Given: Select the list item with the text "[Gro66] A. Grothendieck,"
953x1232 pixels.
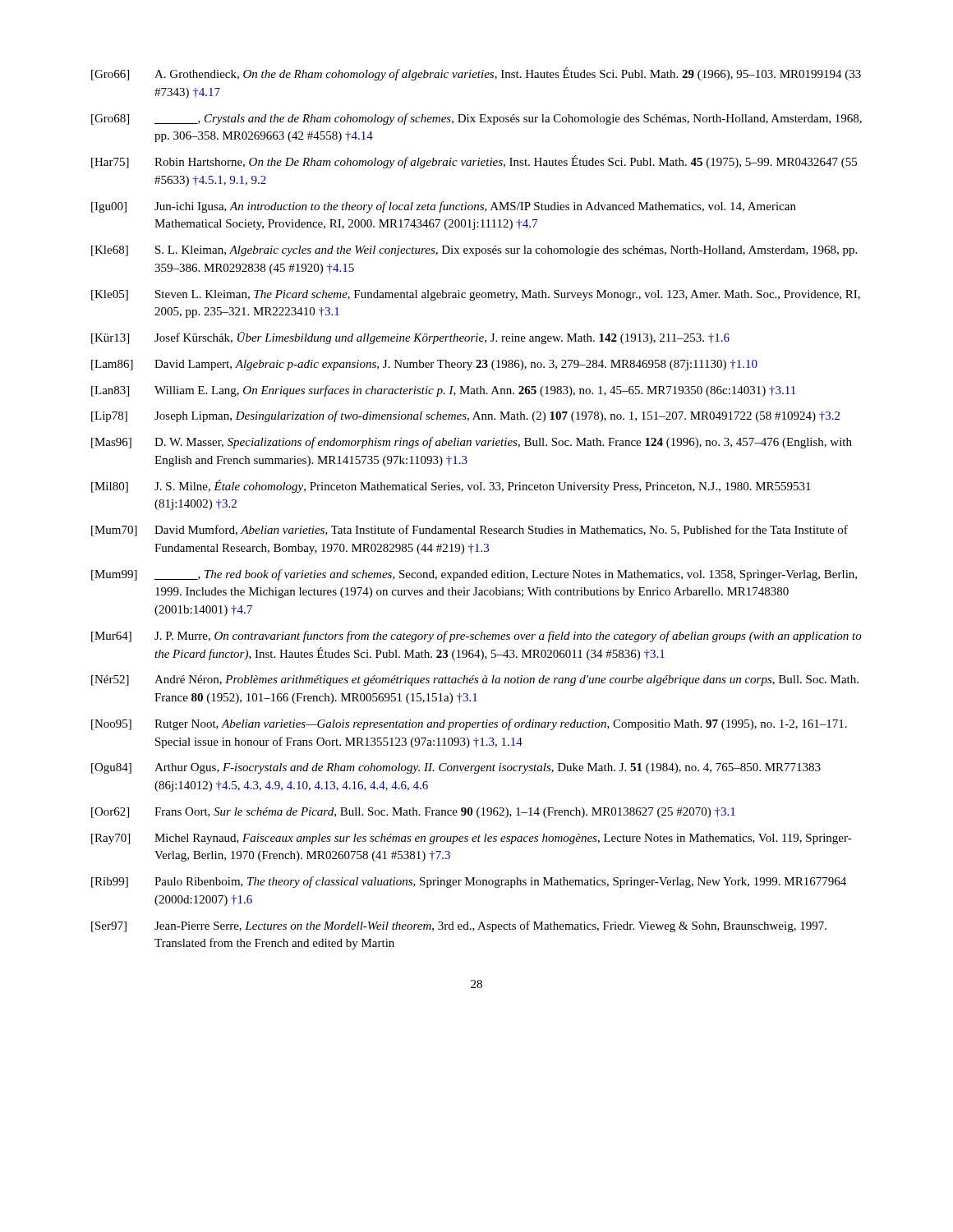Looking at the screenshot, I should click(x=476, y=84).
